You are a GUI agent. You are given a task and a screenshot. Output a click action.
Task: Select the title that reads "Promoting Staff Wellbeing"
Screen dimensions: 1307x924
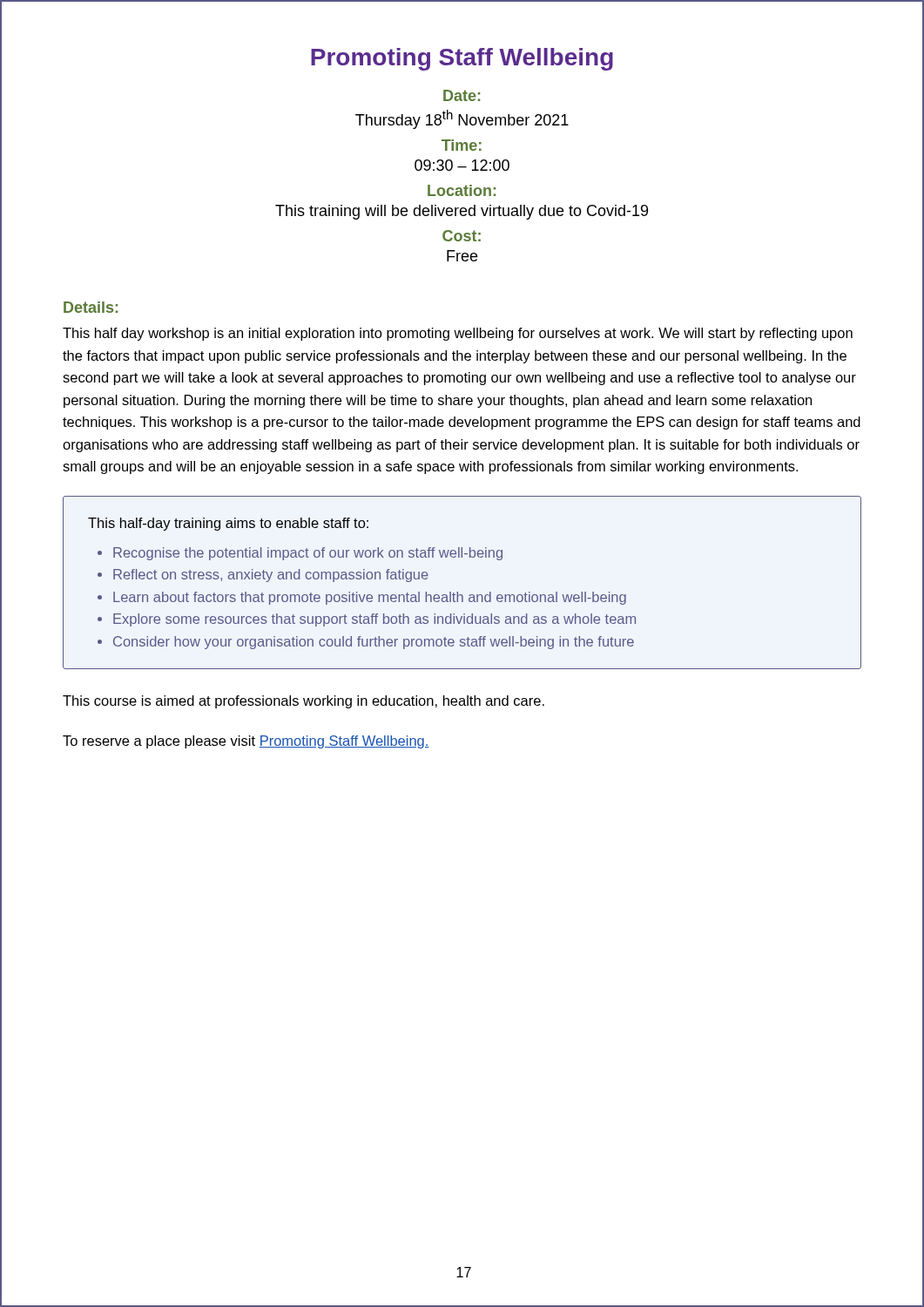462,58
